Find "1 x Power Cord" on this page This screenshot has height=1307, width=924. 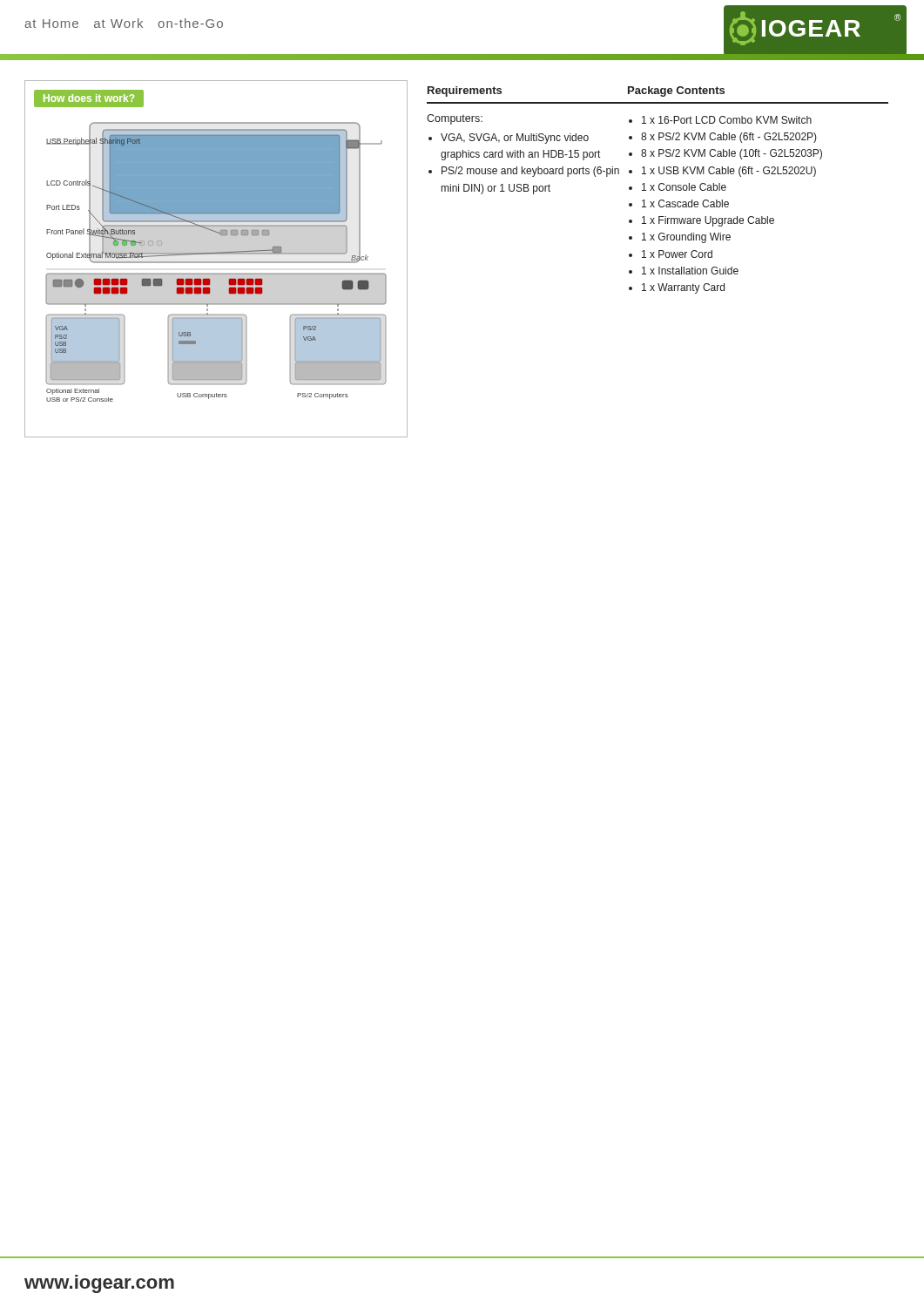pyautogui.click(x=677, y=254)
